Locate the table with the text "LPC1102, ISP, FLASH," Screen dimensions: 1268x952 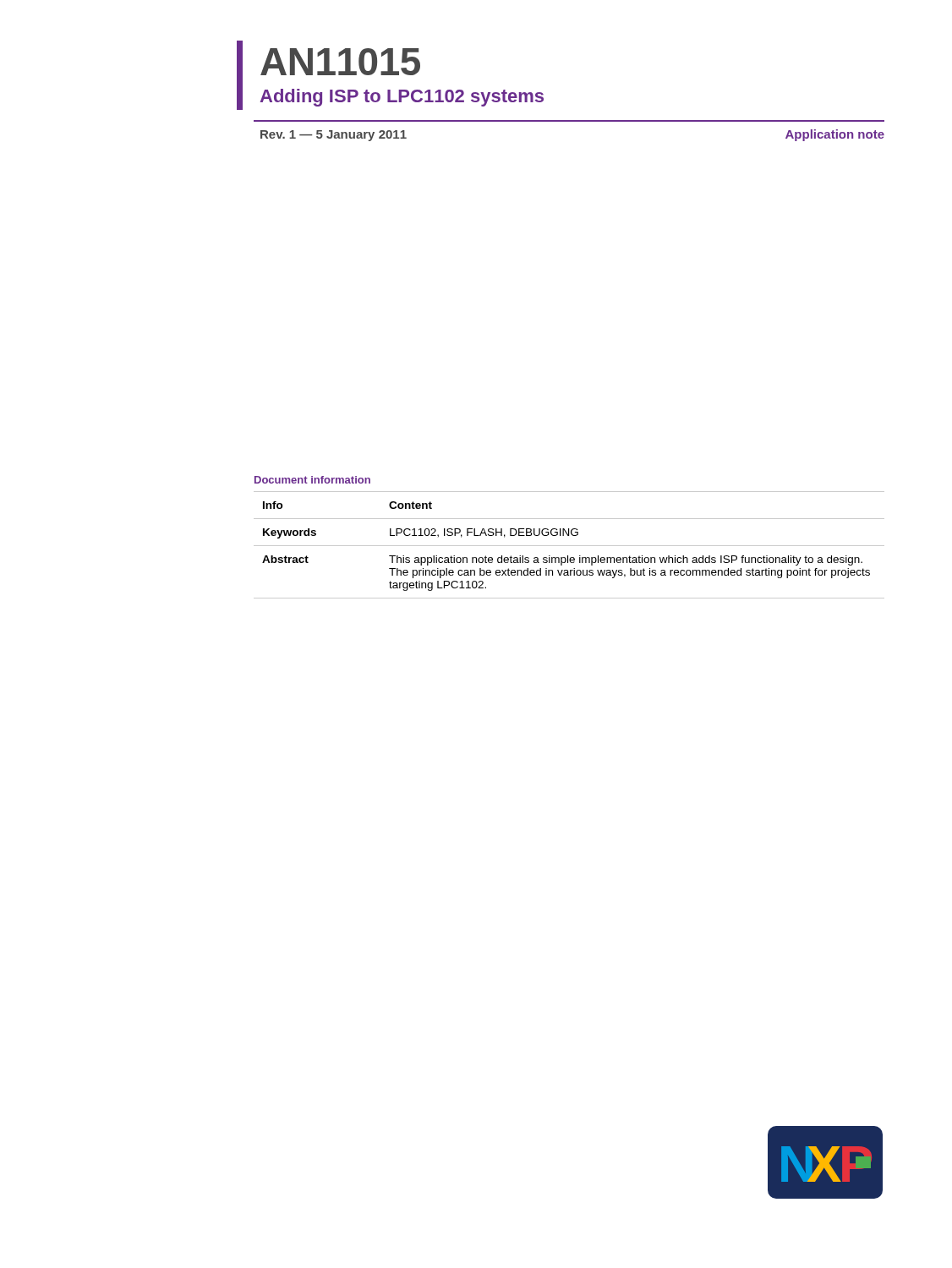point(569,545)
